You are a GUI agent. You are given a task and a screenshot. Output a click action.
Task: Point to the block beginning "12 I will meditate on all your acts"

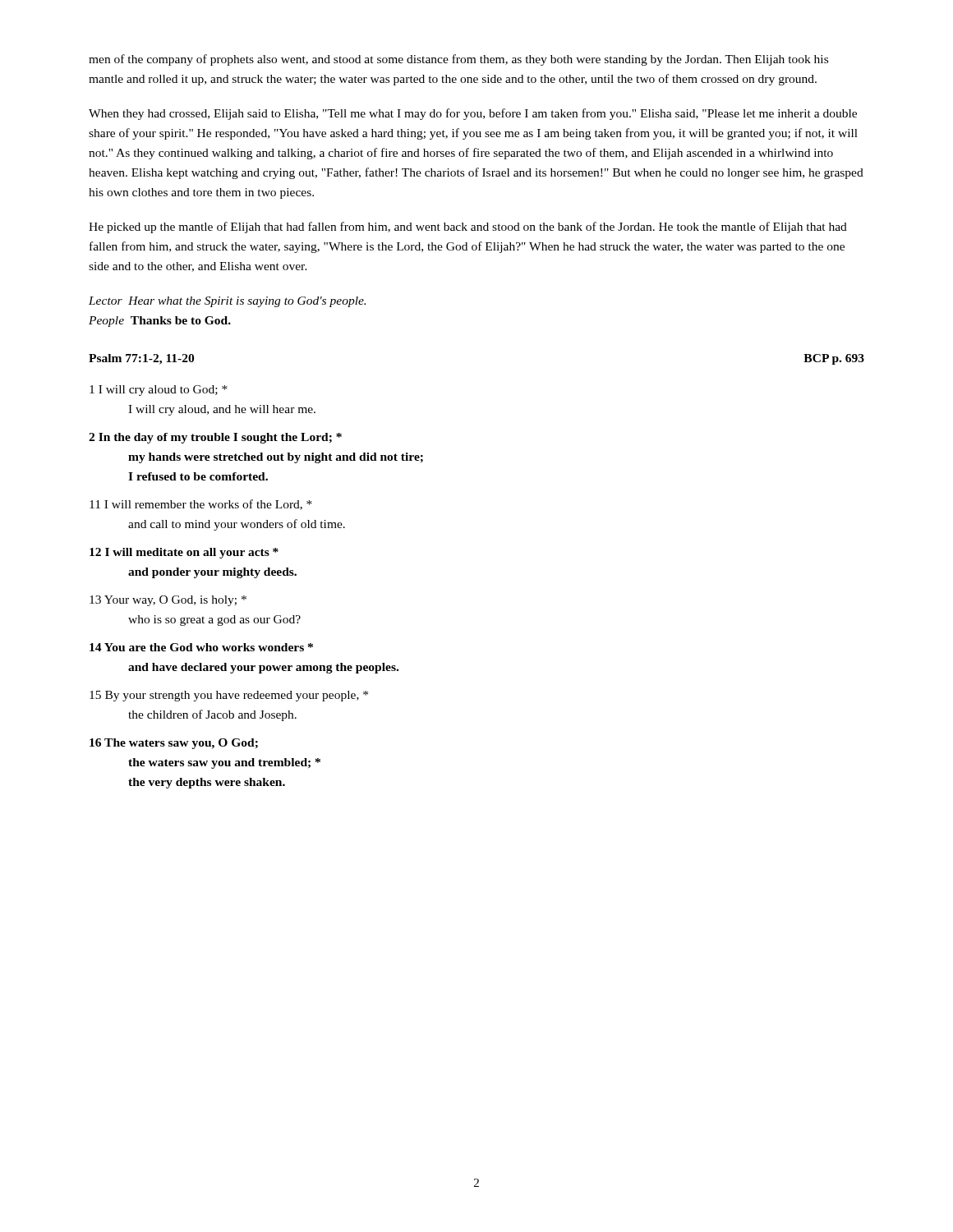point(184,553)
